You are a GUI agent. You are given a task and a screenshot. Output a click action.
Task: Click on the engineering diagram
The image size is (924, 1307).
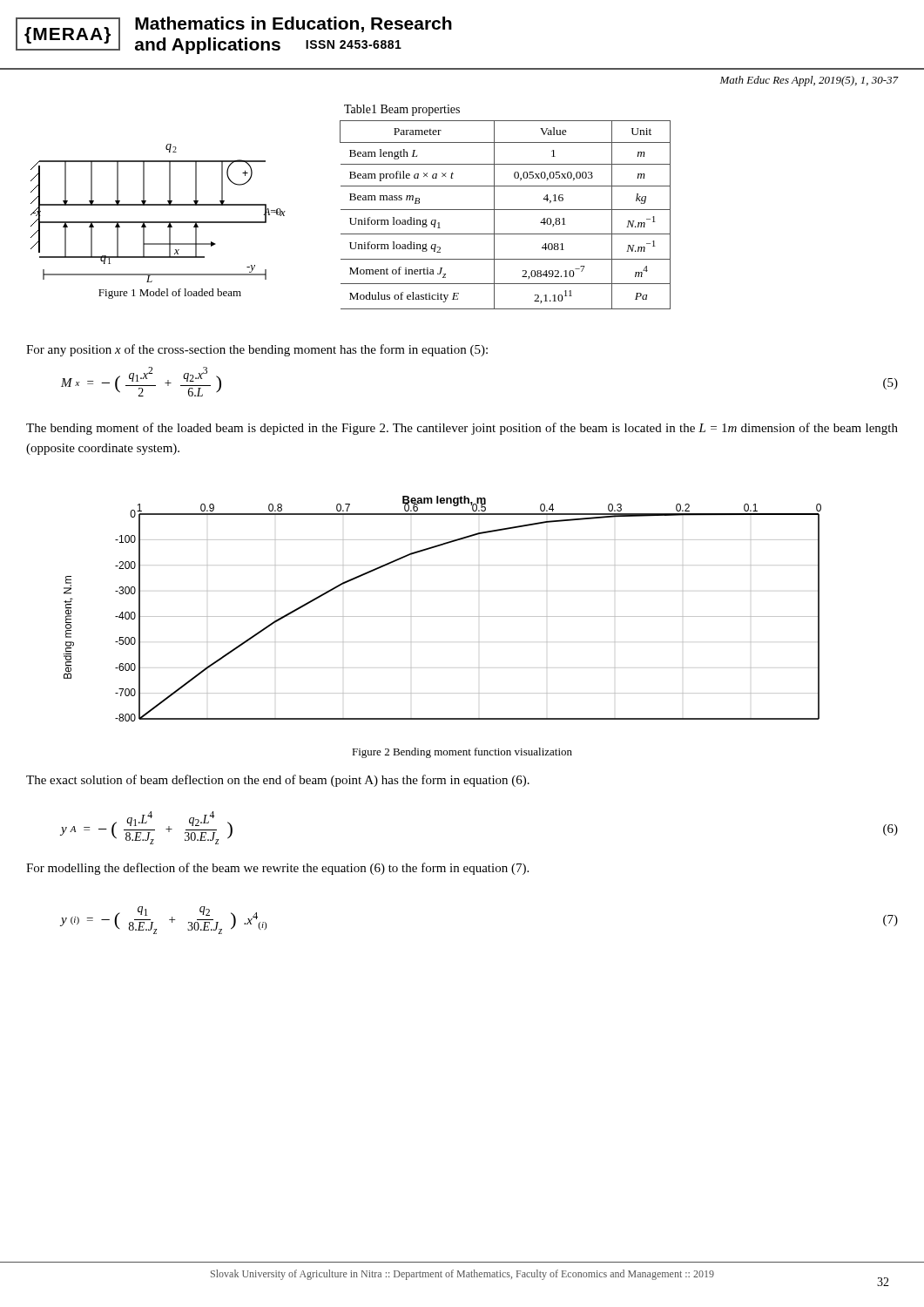click(170, 203)
